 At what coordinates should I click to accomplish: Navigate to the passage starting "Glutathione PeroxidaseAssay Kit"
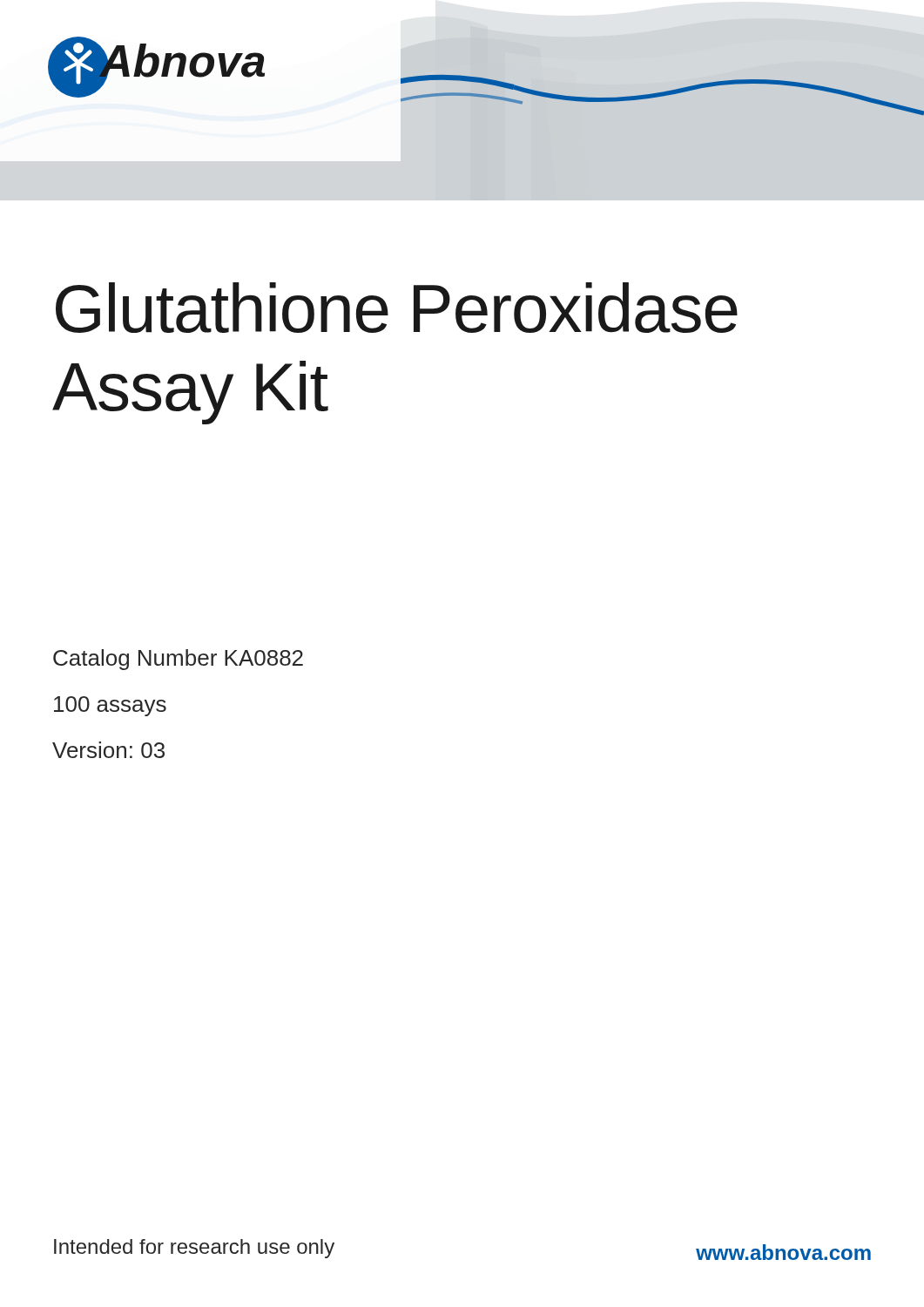point(462,348)
